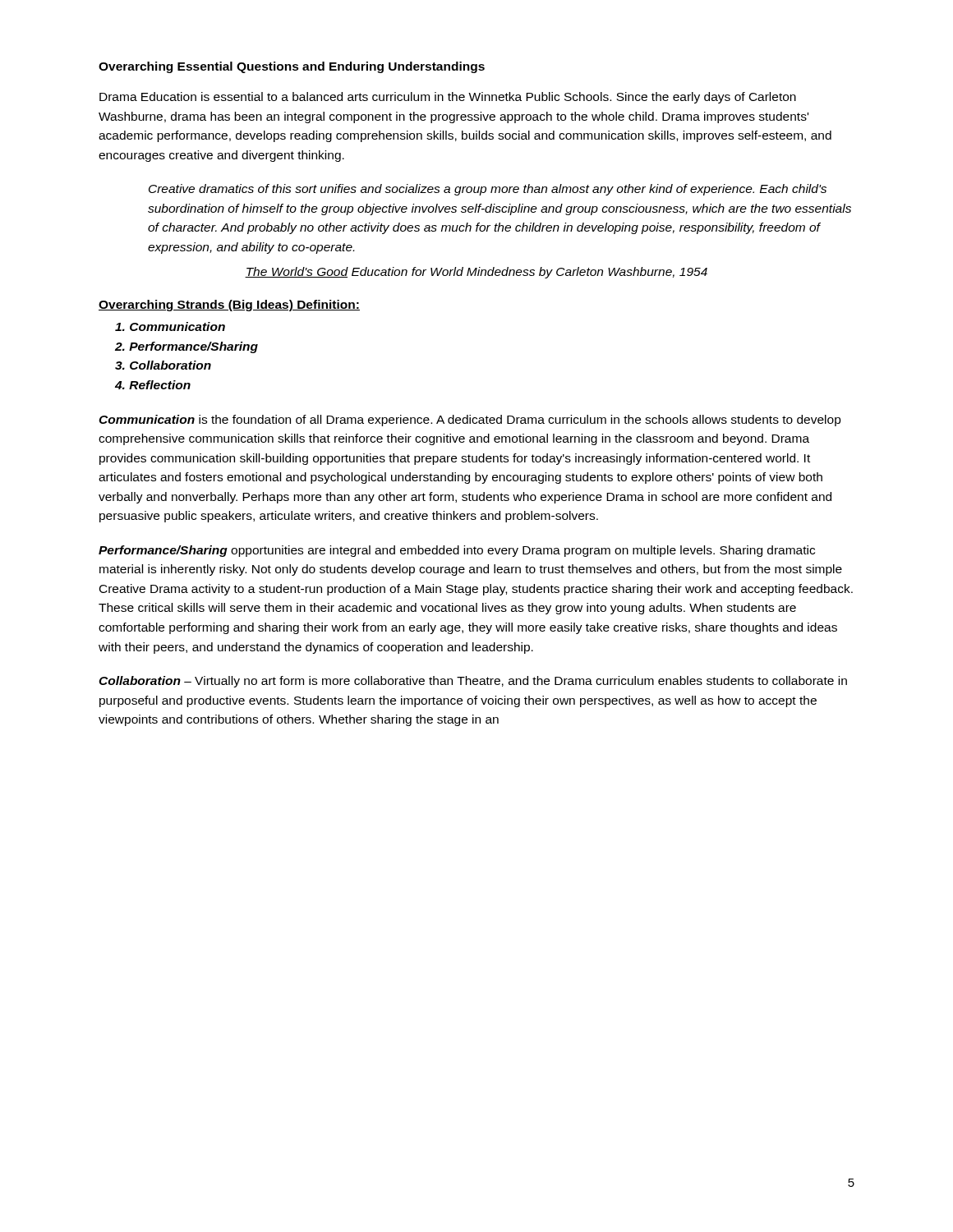Viewport: 953px width, 1232px height.
Task: Point to "2. Performance/Sharing"
Action: [187, 346]
